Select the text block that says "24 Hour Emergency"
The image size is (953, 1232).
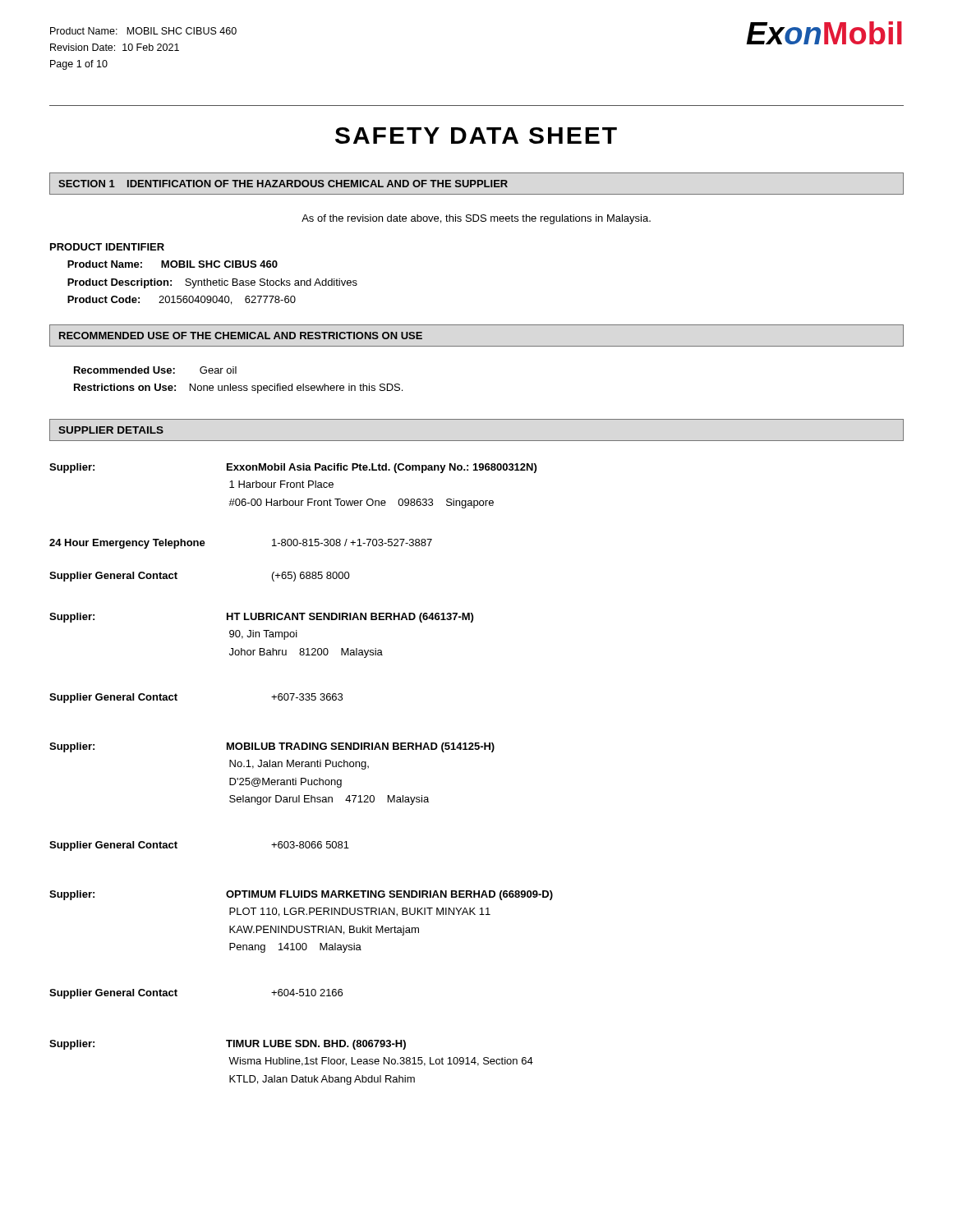pyautogui.click(x=131, y=543)
